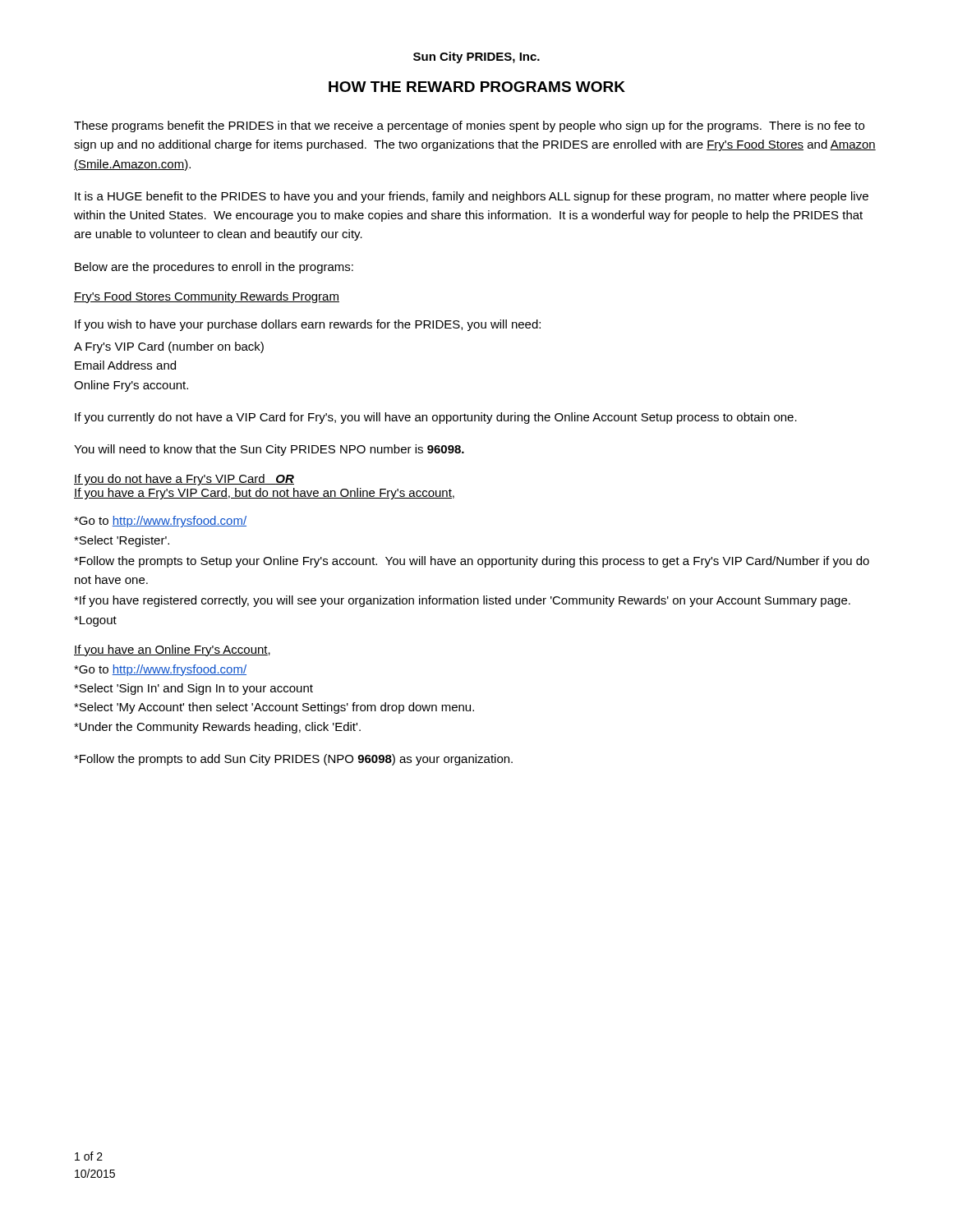Click on the section header that says "Fry's Food Stores Community Rewards Program"

pos(207,296)
